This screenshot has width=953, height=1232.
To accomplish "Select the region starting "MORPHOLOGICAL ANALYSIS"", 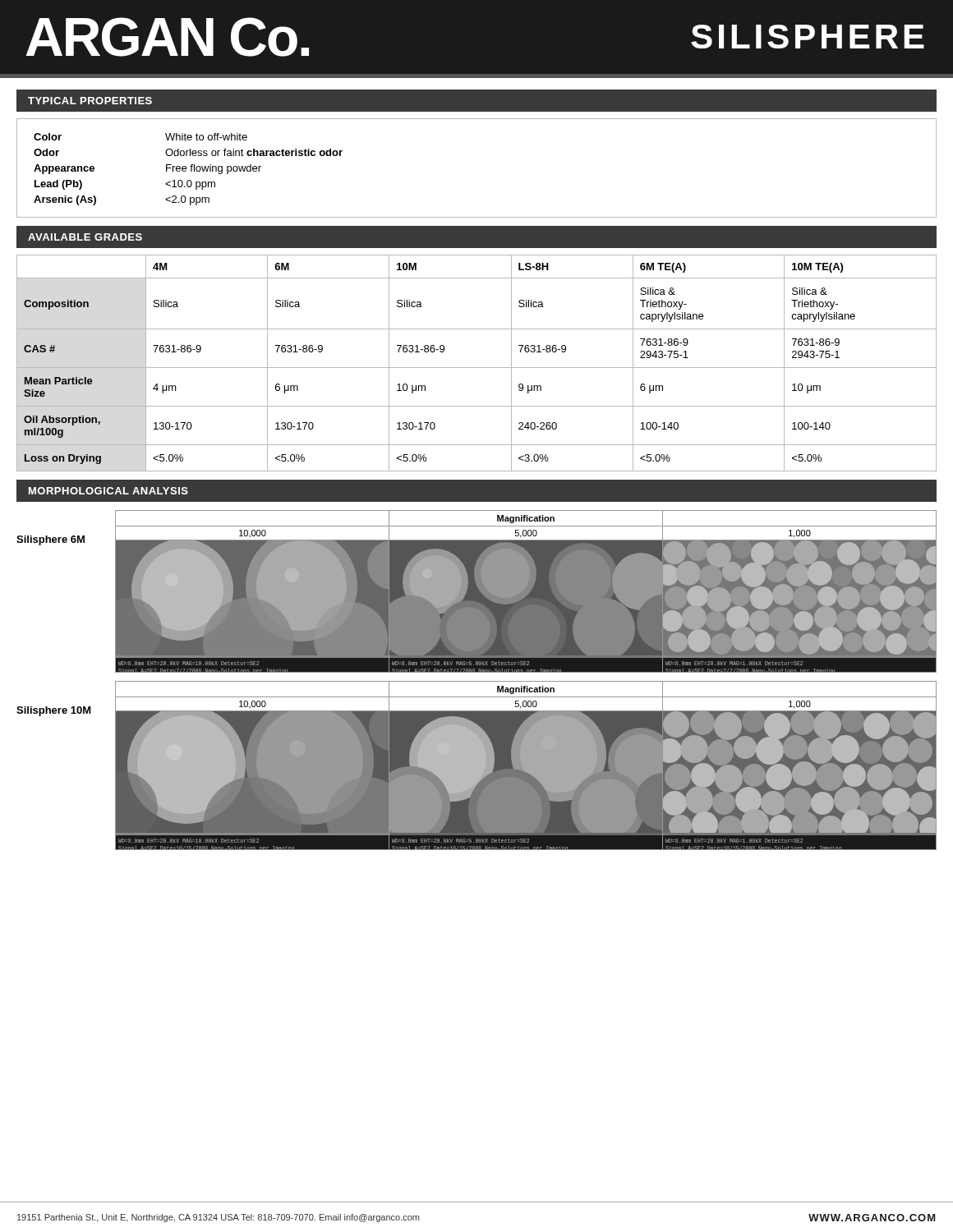I will [x=108, y=491].
